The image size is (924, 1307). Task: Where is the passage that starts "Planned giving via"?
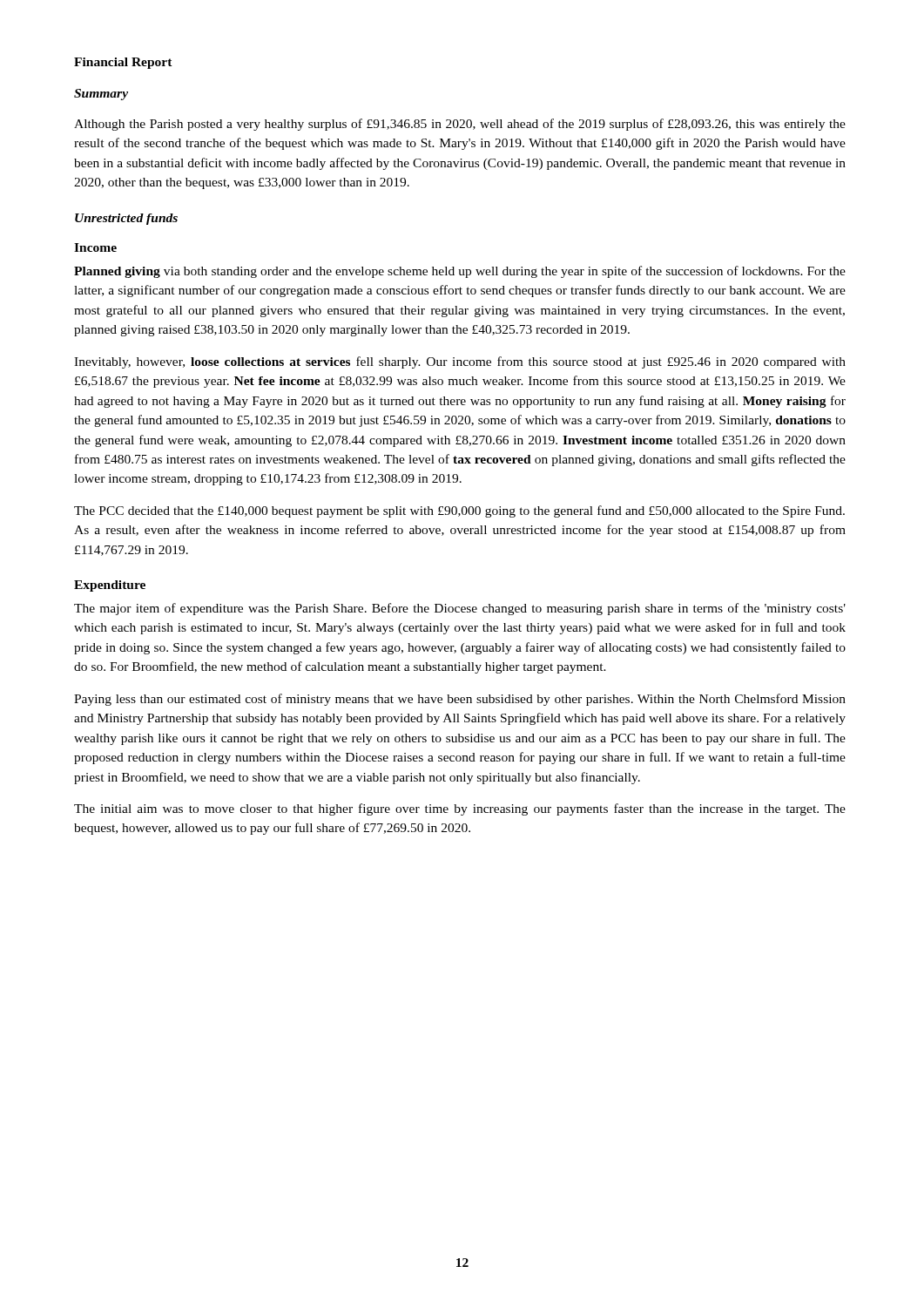click(x=460, y=300)
